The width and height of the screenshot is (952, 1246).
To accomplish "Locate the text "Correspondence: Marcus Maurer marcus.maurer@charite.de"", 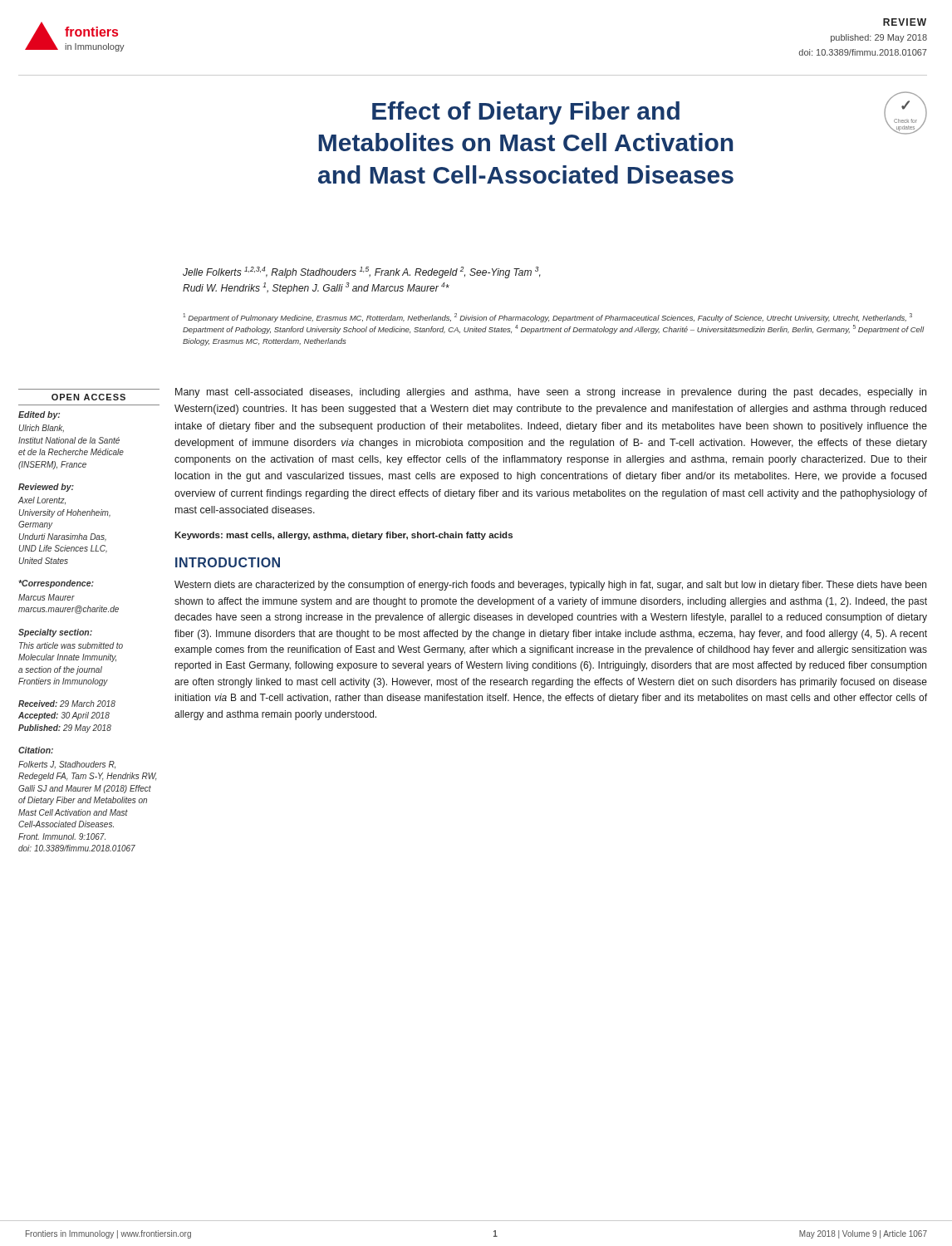I will pyautogui.click(x=89, y=596).
